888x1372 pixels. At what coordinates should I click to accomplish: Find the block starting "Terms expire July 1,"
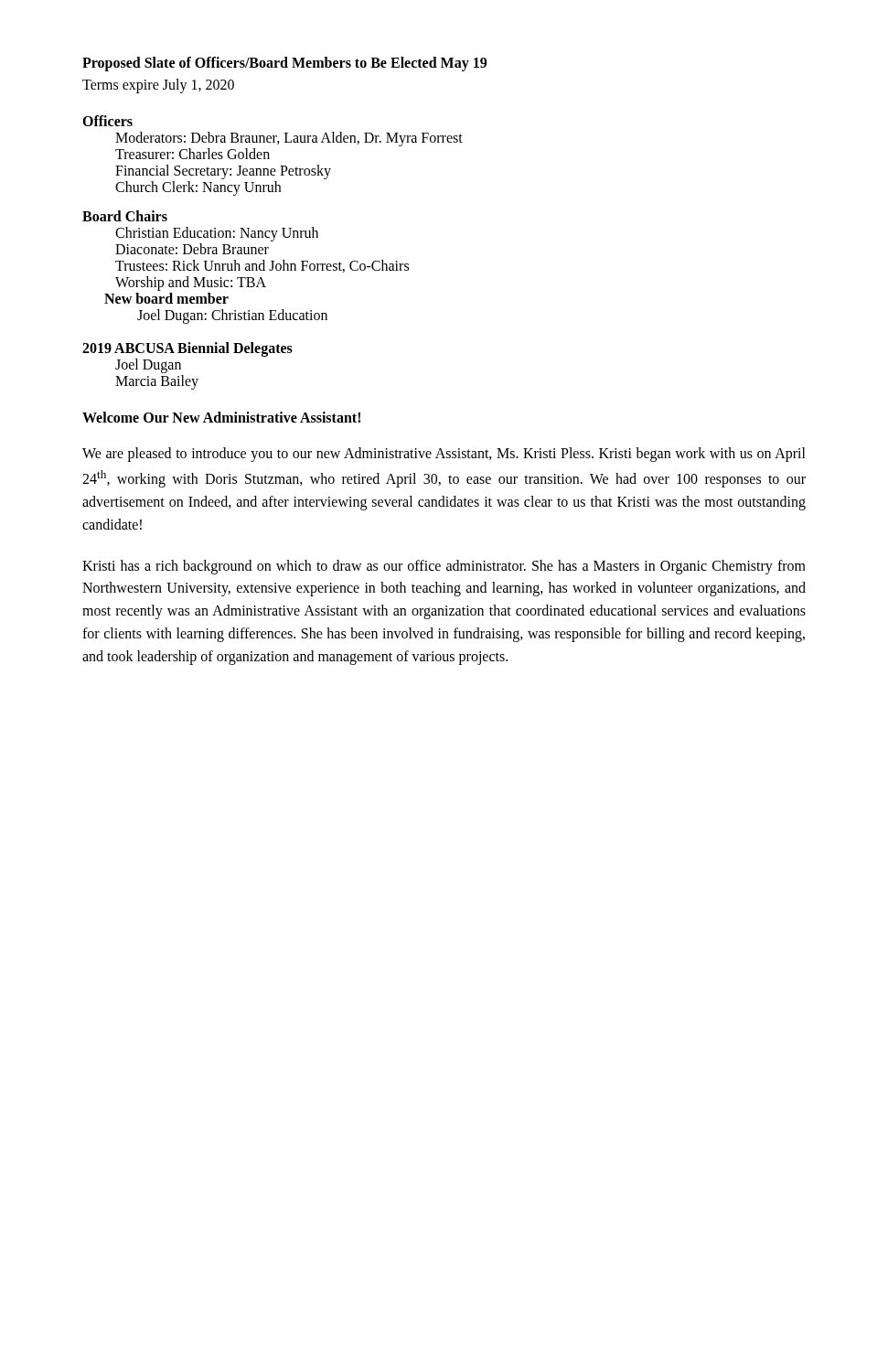click(158, 85)
